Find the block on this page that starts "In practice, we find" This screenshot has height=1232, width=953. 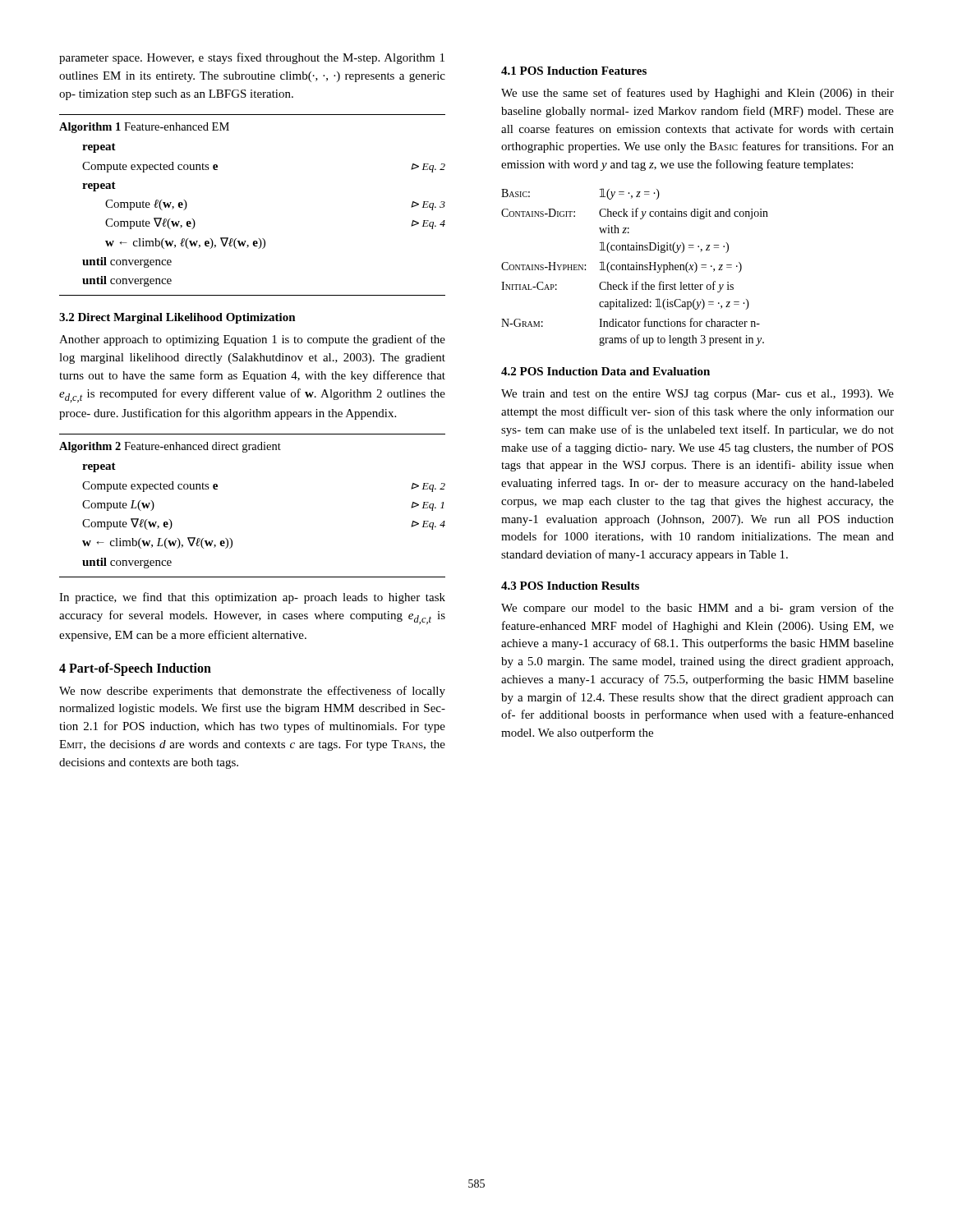point(252,616)
